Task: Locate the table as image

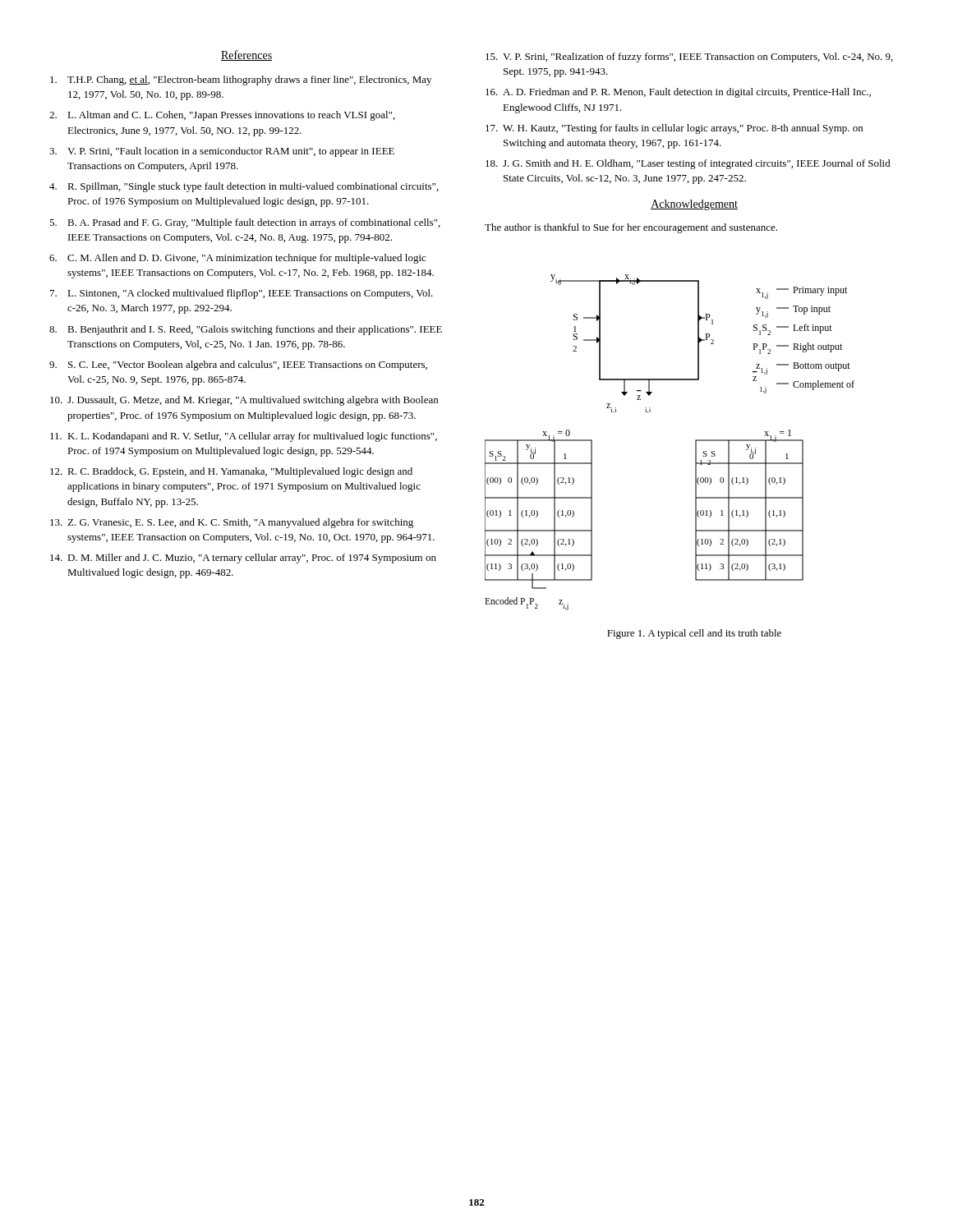Action: [x=694, y=522]
